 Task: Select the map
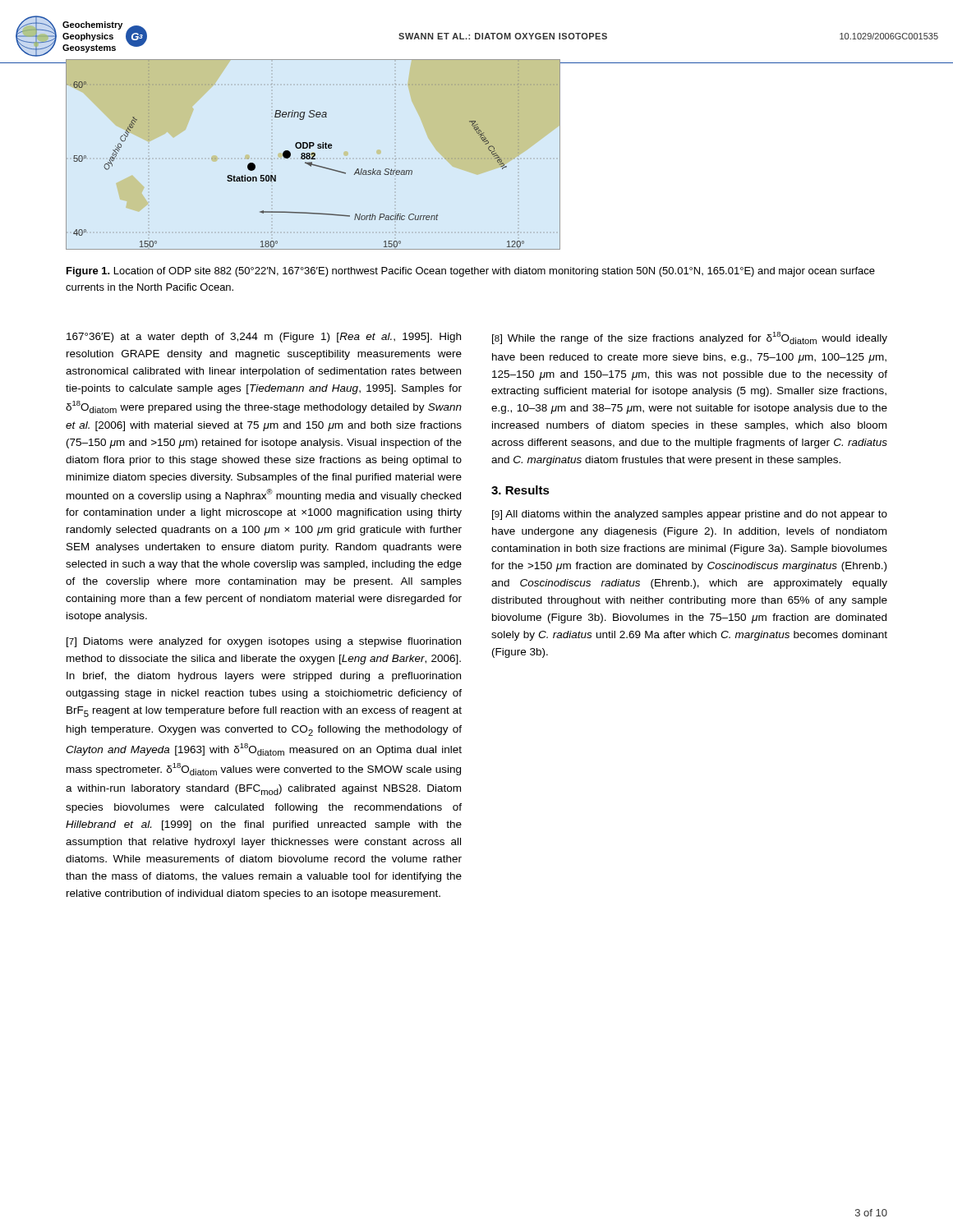pos(312,156)
